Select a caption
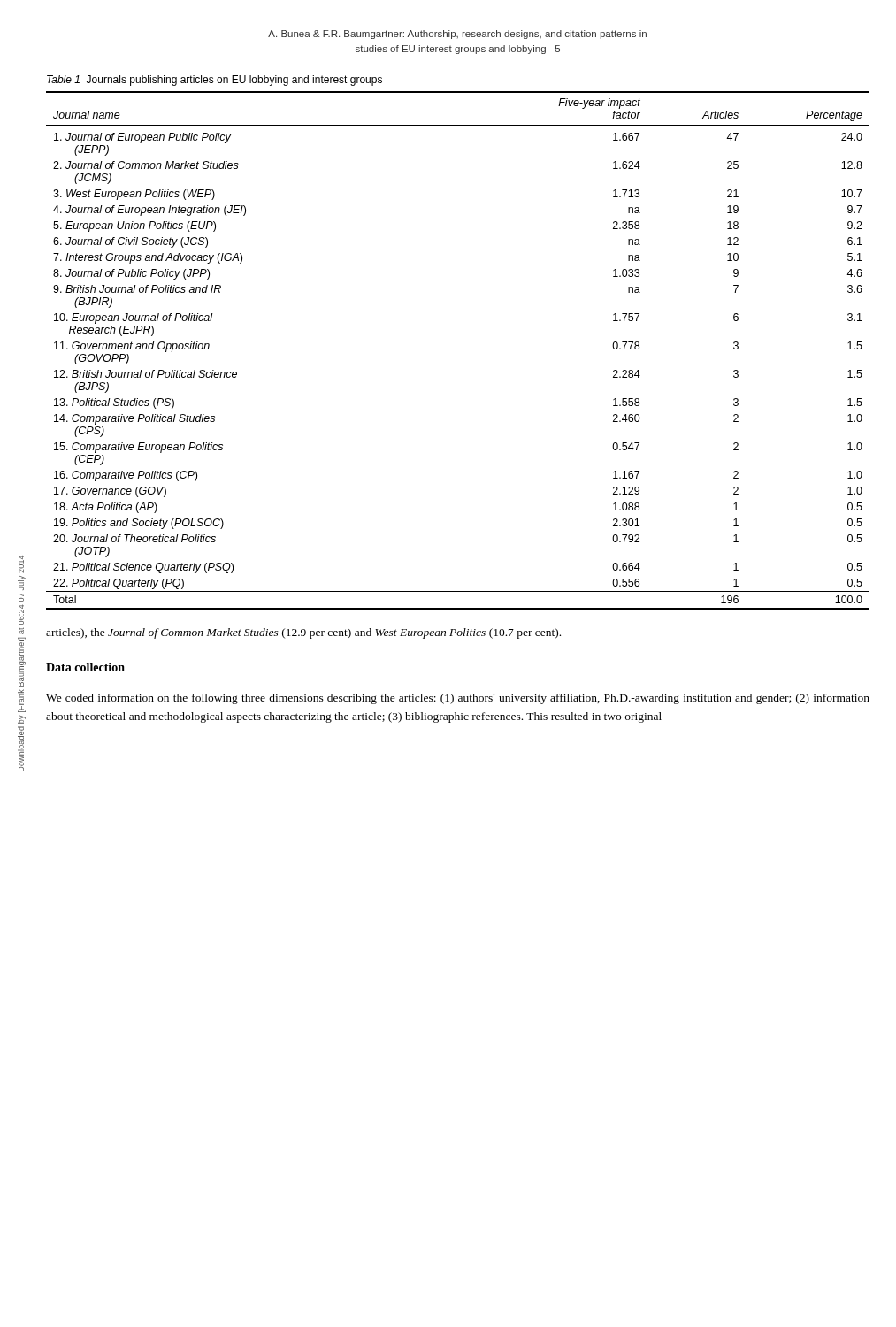Screen dimensions: 1327x896 (x=458, y=79)
